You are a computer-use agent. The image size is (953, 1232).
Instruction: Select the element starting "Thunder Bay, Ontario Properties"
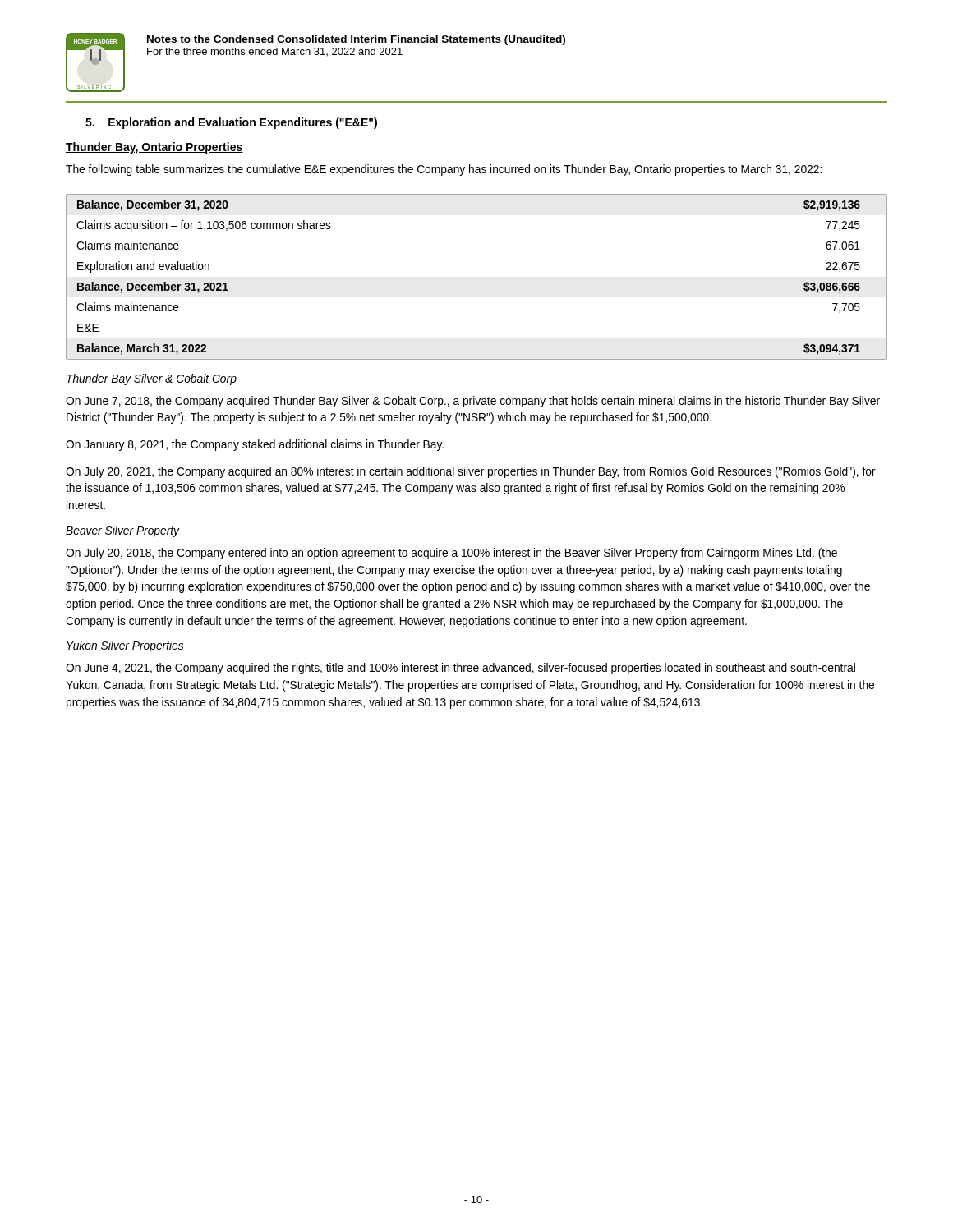pyautogui.click(x=154, y=147)
